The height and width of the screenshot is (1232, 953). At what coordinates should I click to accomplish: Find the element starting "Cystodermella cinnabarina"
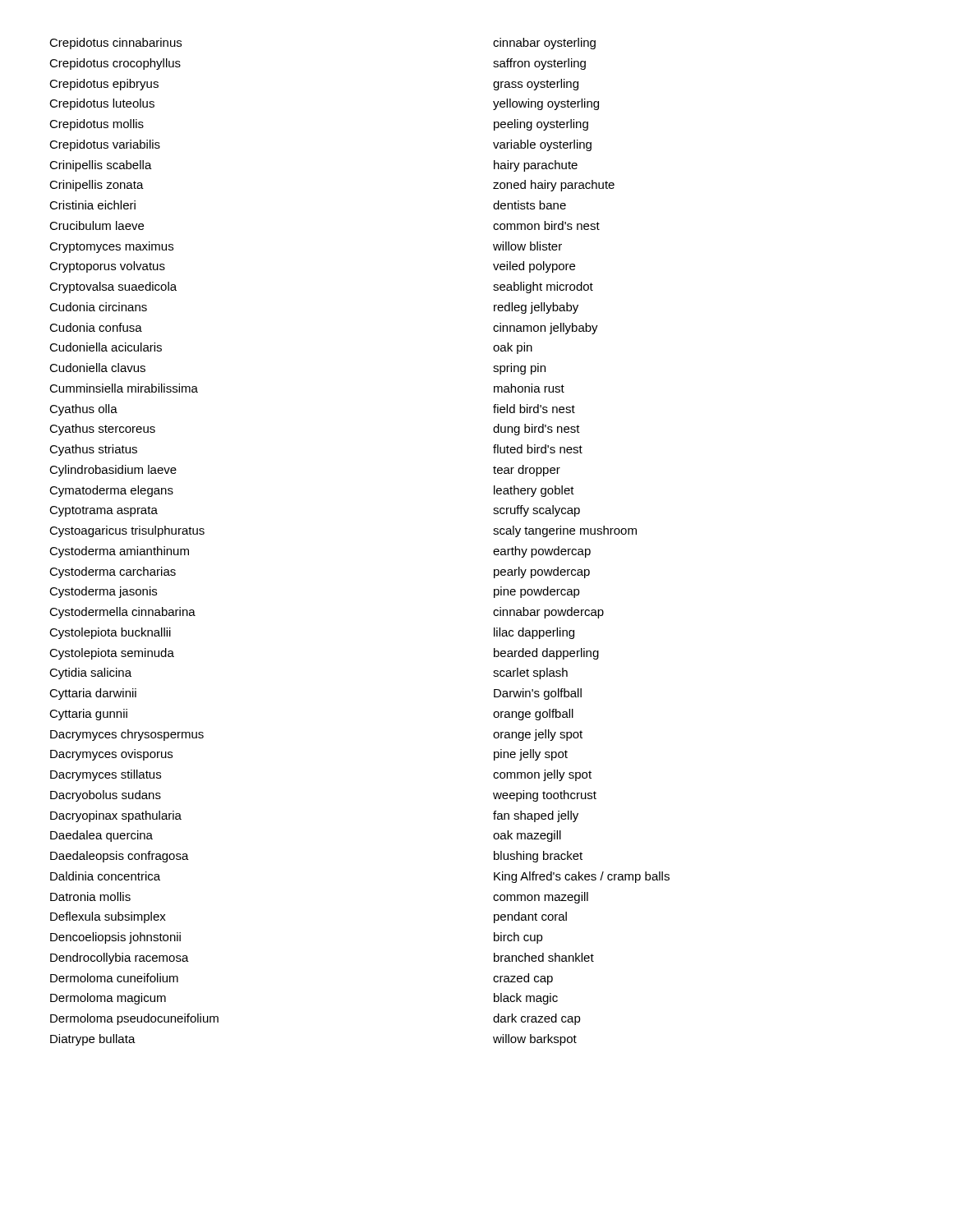[x=122, y=612]
